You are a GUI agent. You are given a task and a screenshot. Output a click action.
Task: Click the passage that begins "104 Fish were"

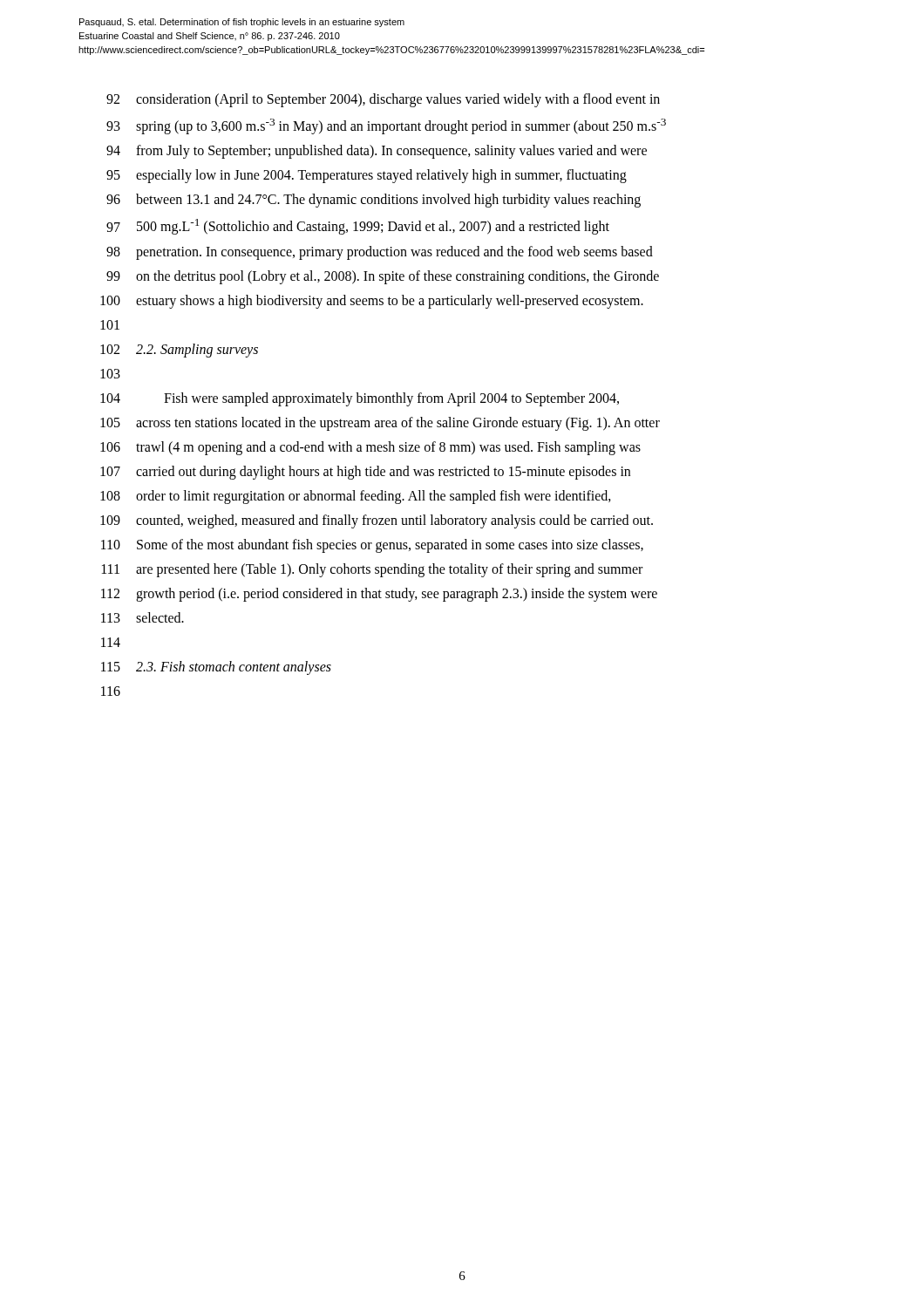click(462, 398)
